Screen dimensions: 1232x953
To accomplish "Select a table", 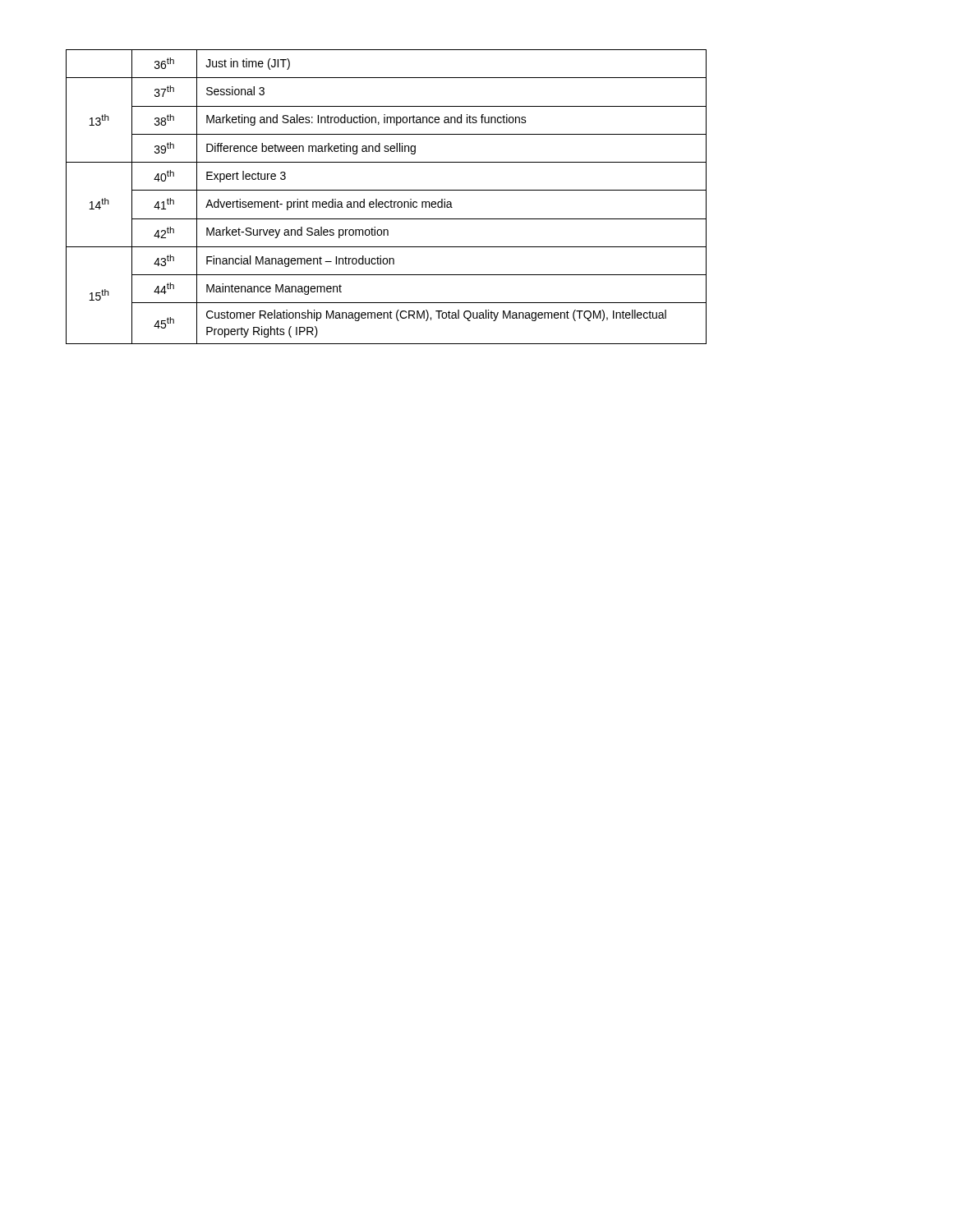I will coord(386,197).
